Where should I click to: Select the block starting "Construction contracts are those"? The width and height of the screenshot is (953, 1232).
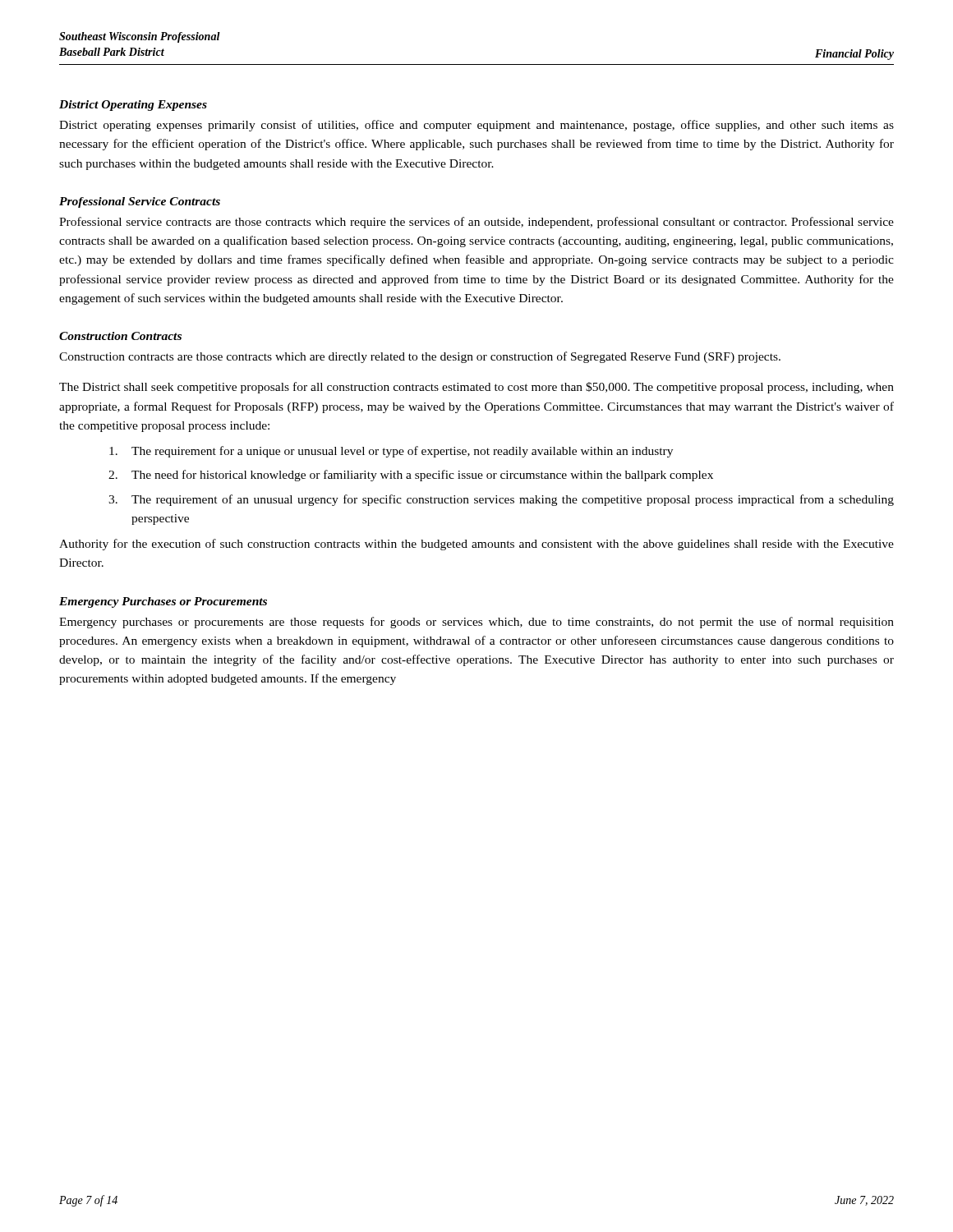pos(420,356)
